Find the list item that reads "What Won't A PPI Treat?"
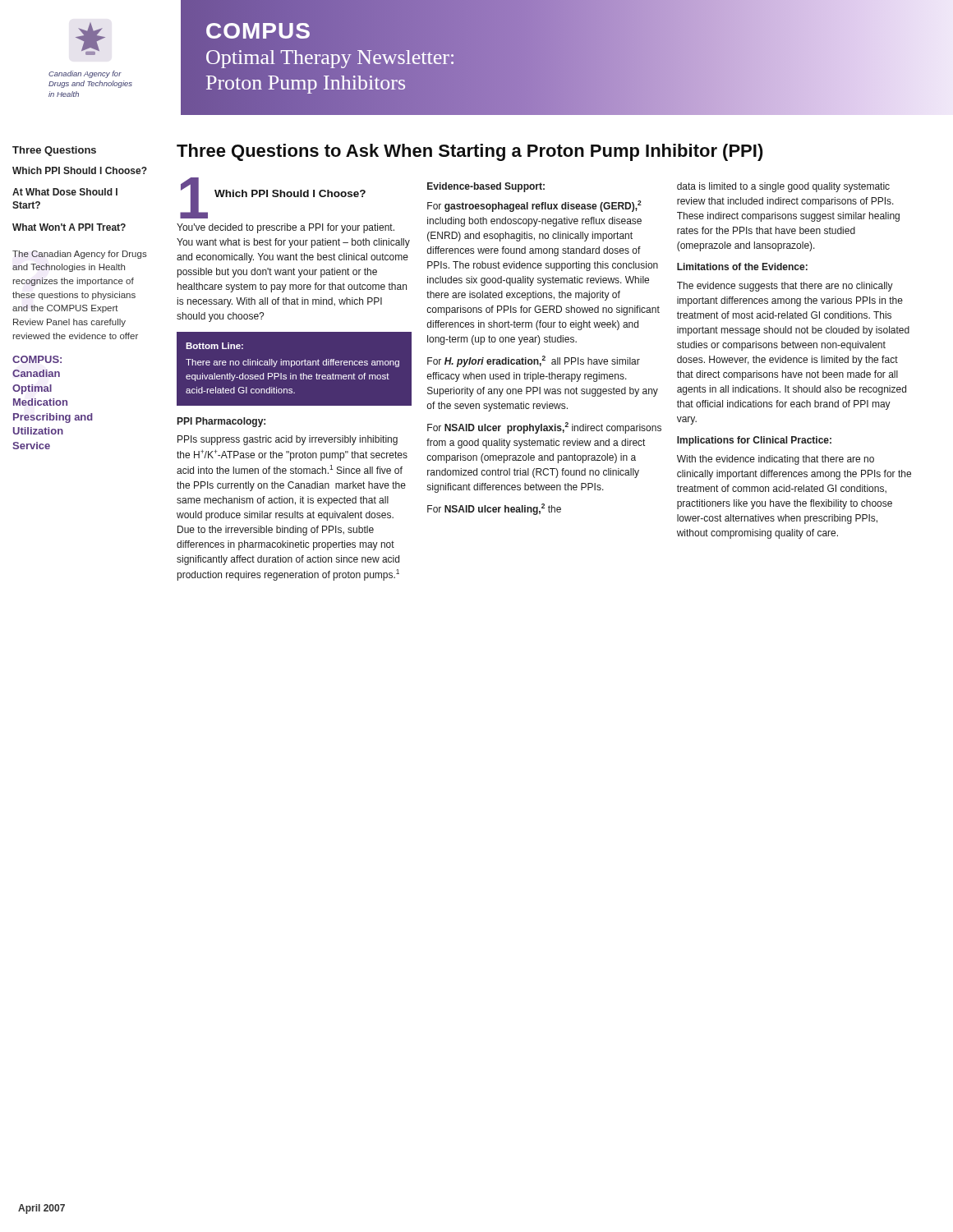Image resolution: width=953 pixels, height=1232 pixels. coord(69,227)
